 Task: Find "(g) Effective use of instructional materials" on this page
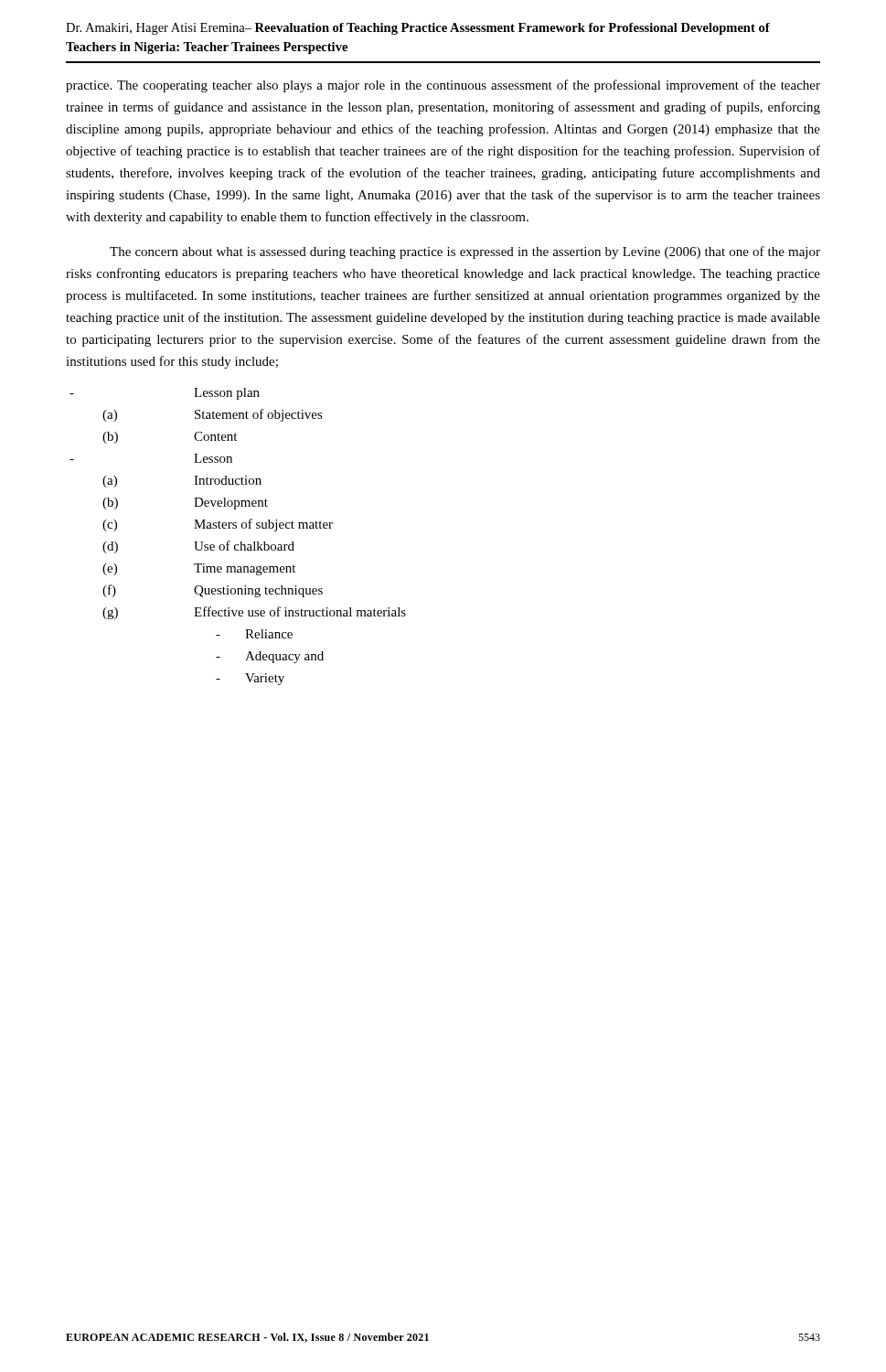pyautogui.click(x=254, y=613)
